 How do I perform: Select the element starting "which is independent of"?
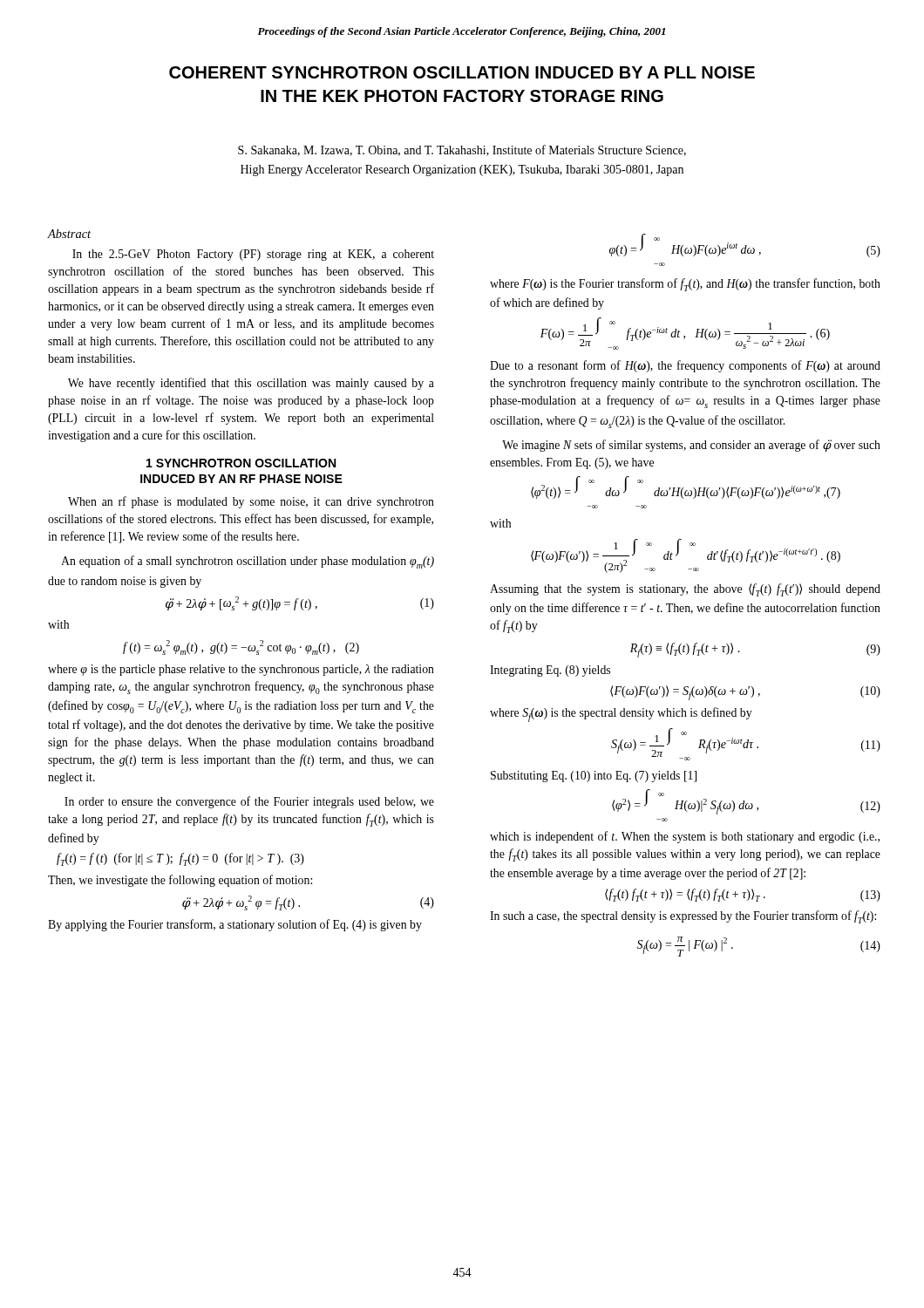pos(685,855)
